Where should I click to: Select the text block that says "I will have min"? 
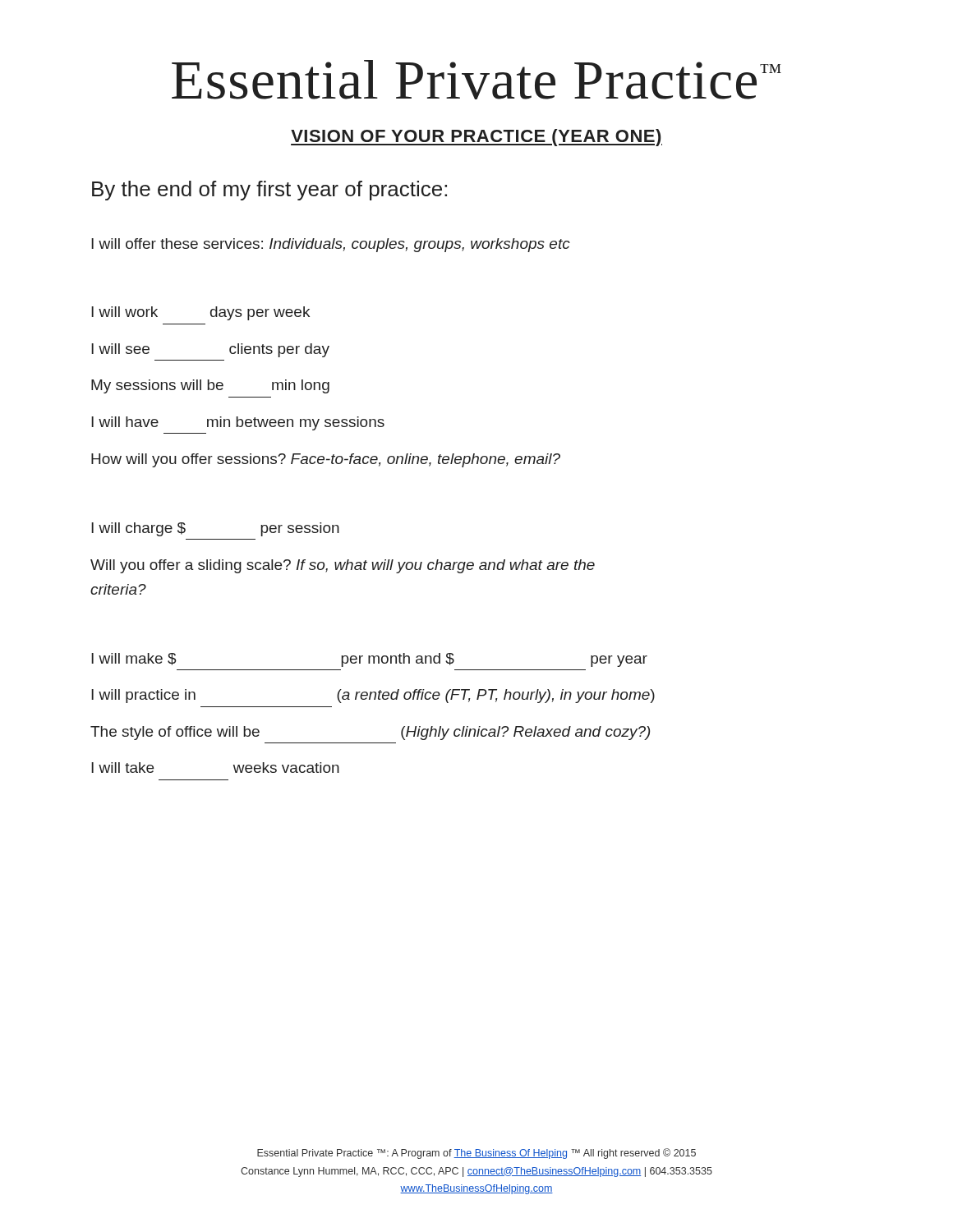[x=238, y=423]
